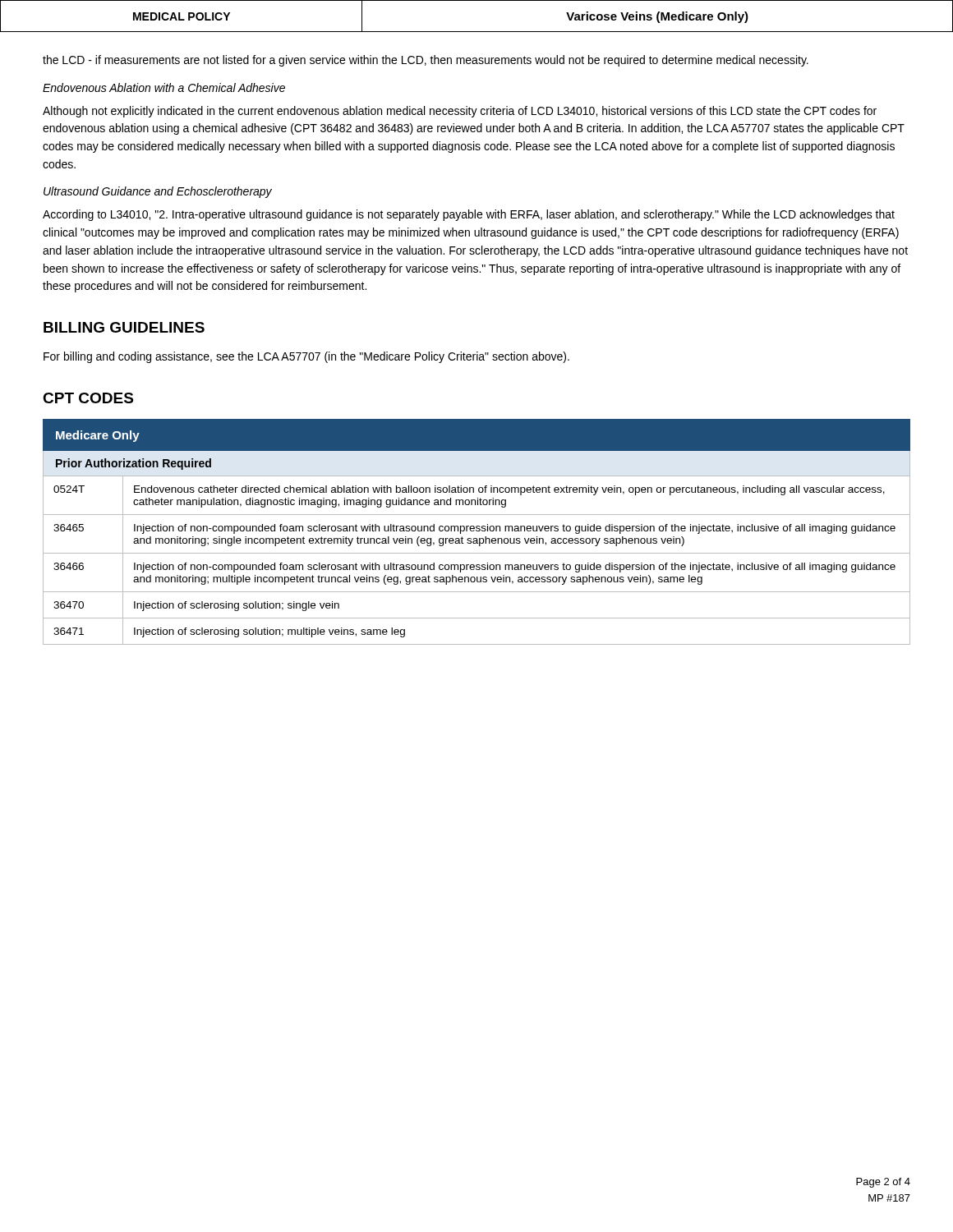Find the text block starting "BILLING GUIDELINES"
This screenshot has width=953, height=1232.
(x=124, y=327)
